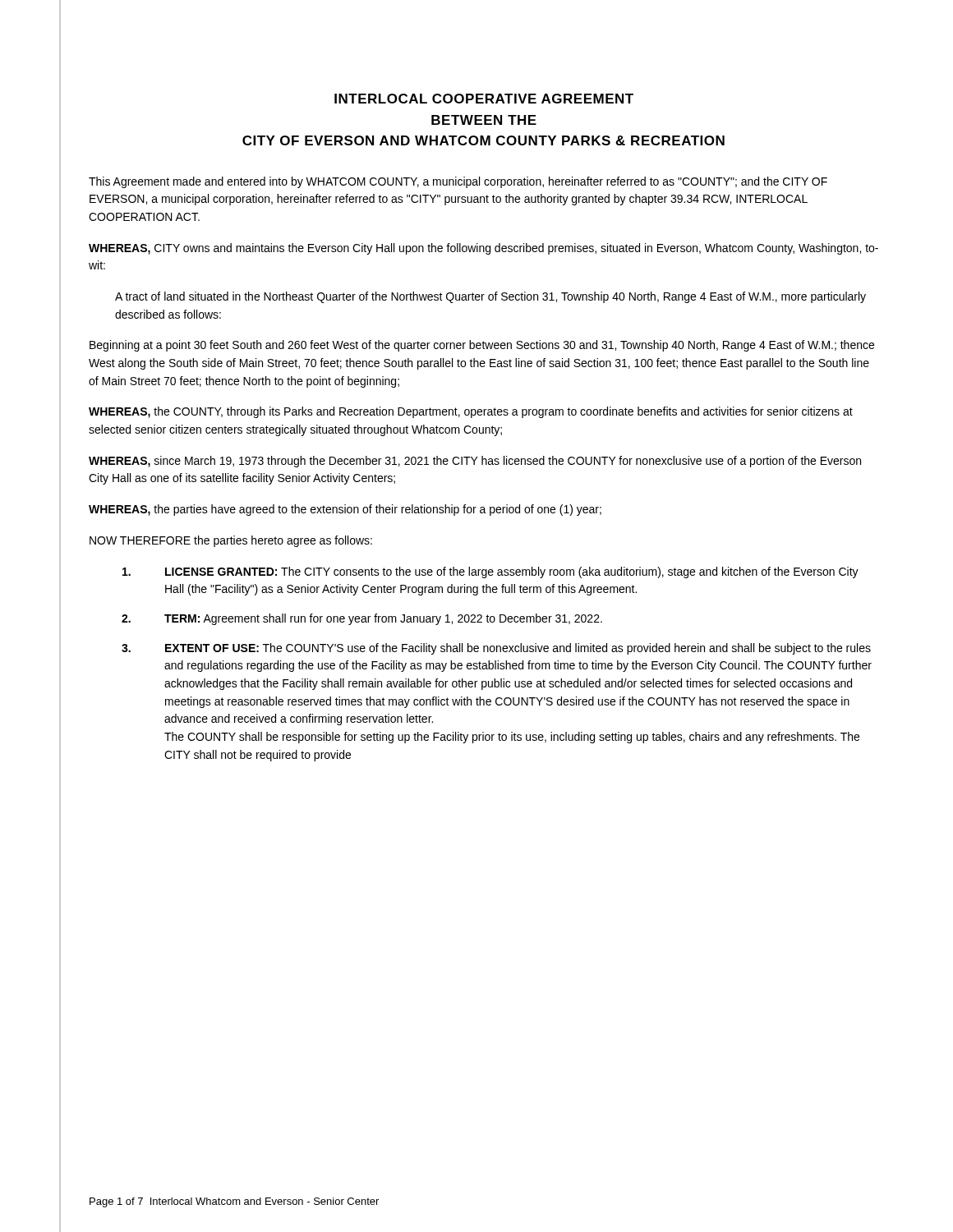Viewport: 953px width, 1232px height.
Task: Select the passage starting "INTERLOCAL COOPERATIVE AGREEMENT BETWEEN THE CITY"
Action: (x=484, y=120)
